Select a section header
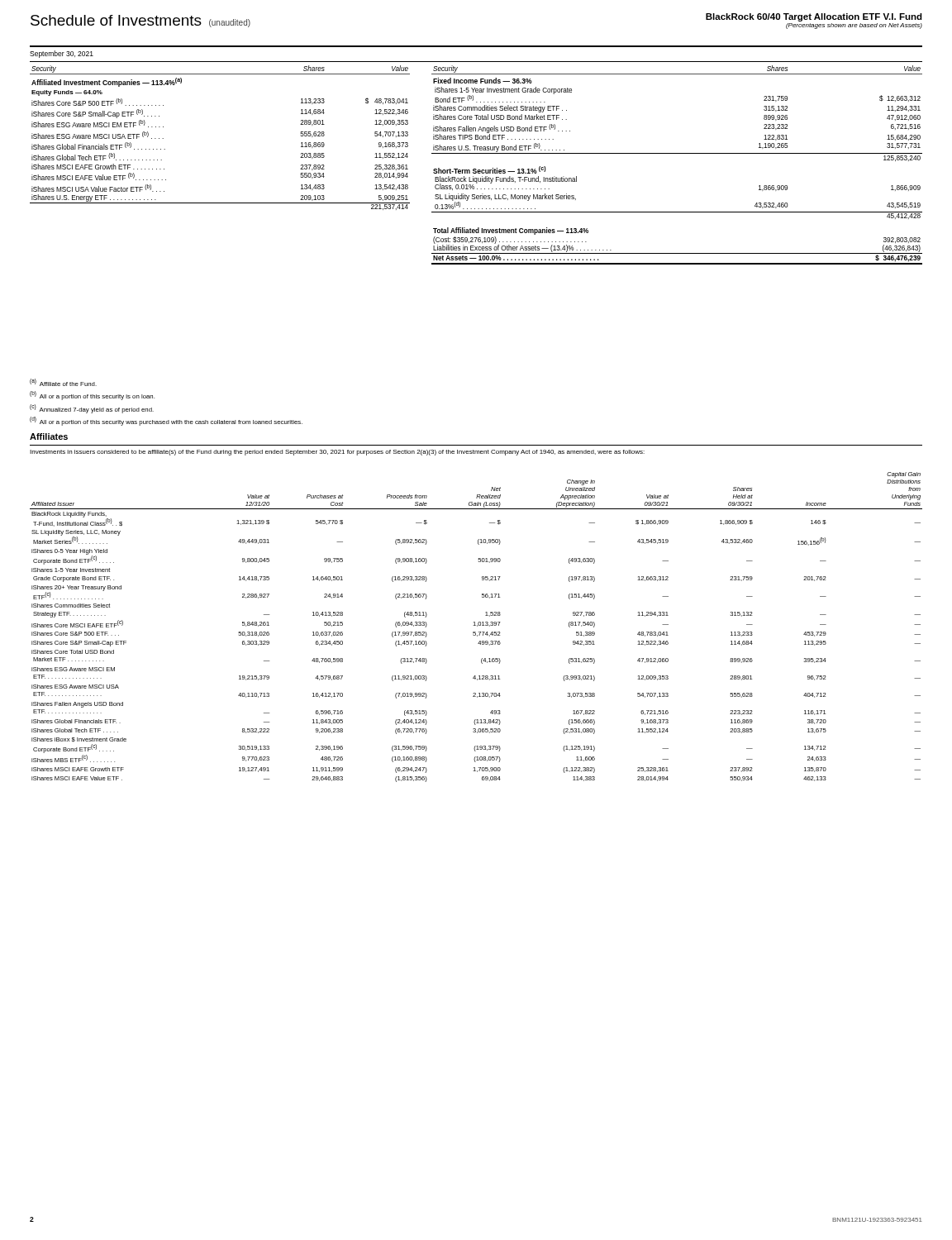The height and width of the screenshot is (1240, 952). [49, 436]
